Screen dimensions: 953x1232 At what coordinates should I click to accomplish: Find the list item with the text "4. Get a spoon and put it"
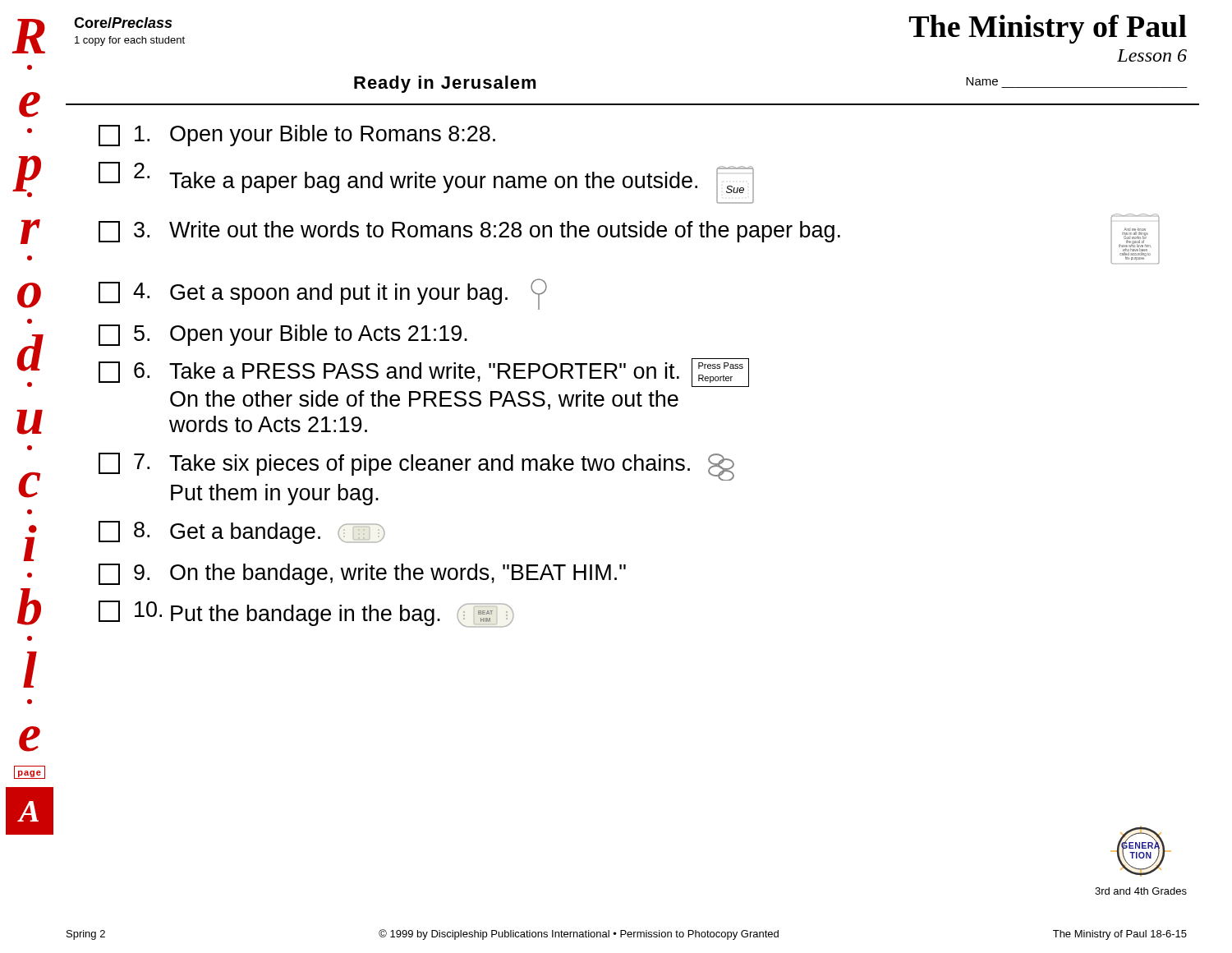[x=326, y=294]
